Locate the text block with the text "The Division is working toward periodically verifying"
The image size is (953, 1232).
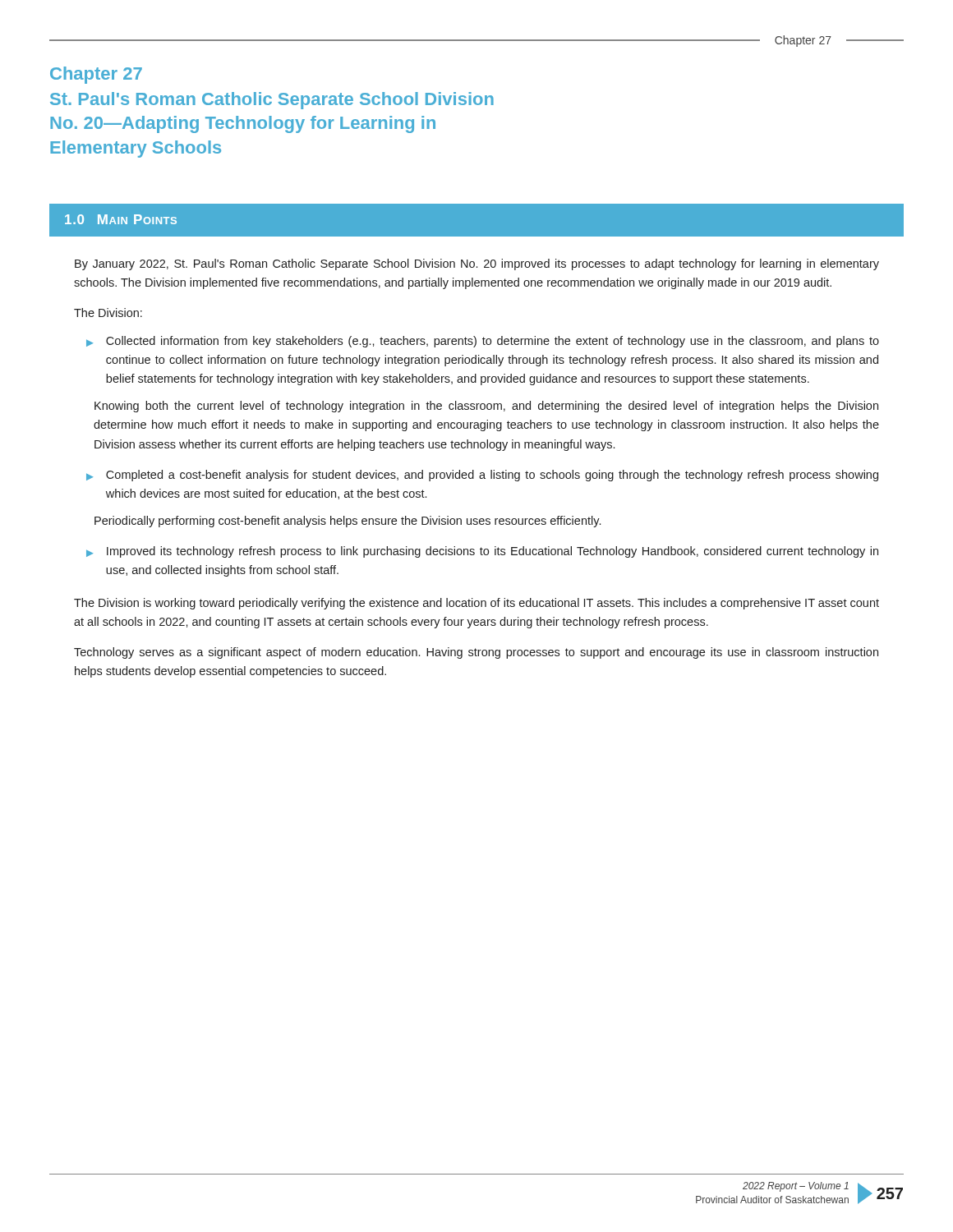click(476, 612)
